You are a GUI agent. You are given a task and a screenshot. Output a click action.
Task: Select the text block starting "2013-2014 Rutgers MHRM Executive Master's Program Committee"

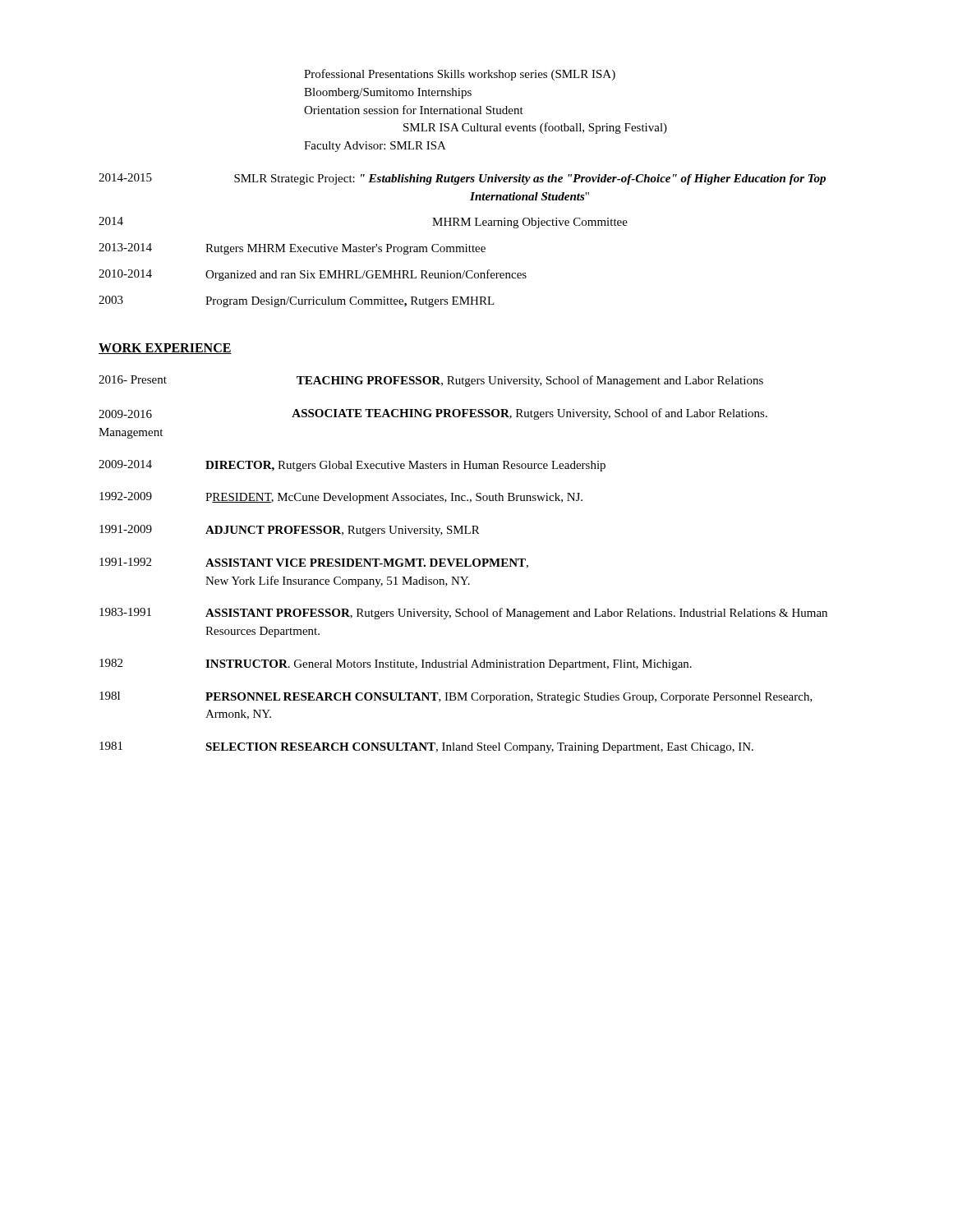click(x=476, y=249)
